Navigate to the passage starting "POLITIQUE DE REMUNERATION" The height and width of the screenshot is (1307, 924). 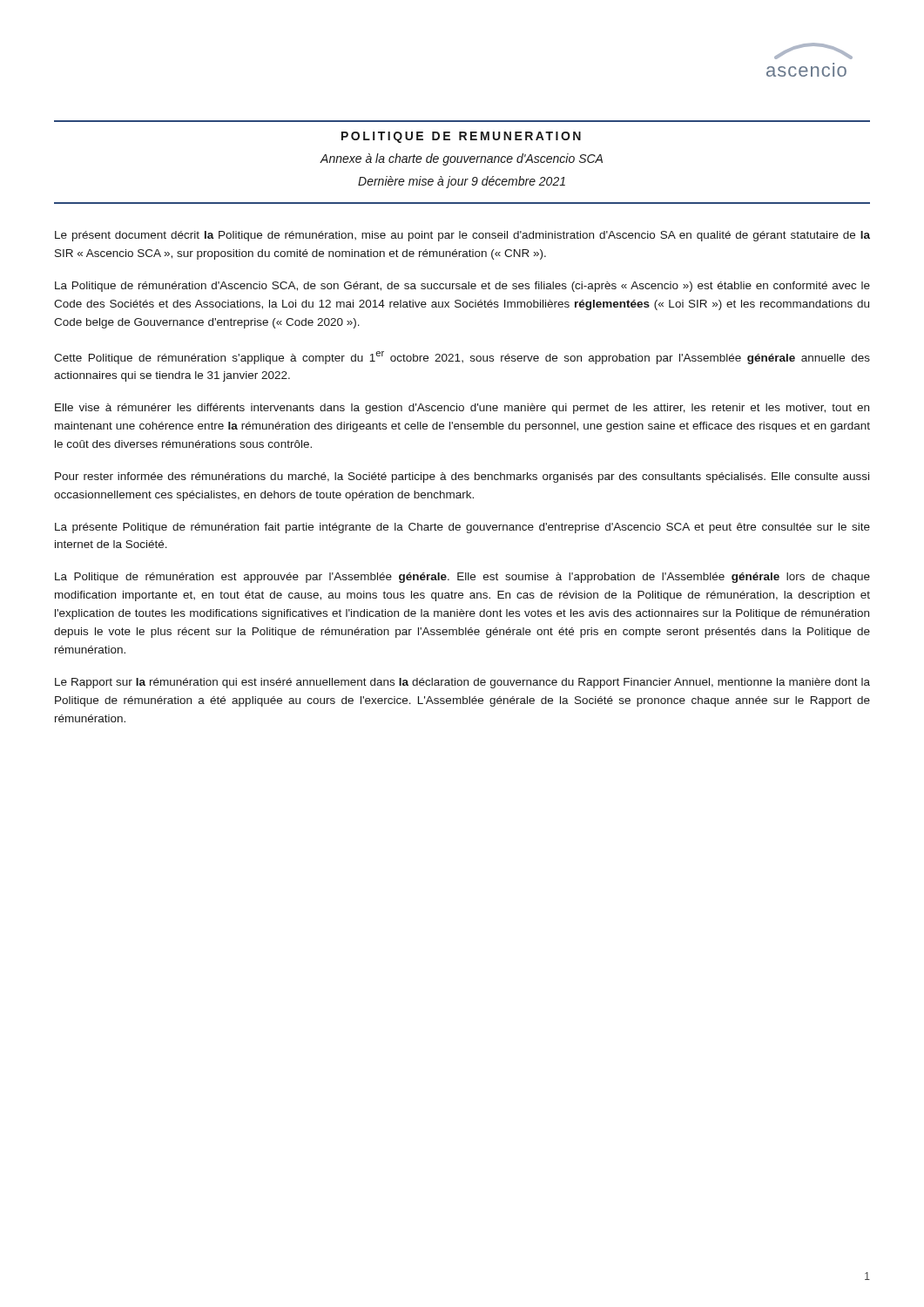(462, 136)
